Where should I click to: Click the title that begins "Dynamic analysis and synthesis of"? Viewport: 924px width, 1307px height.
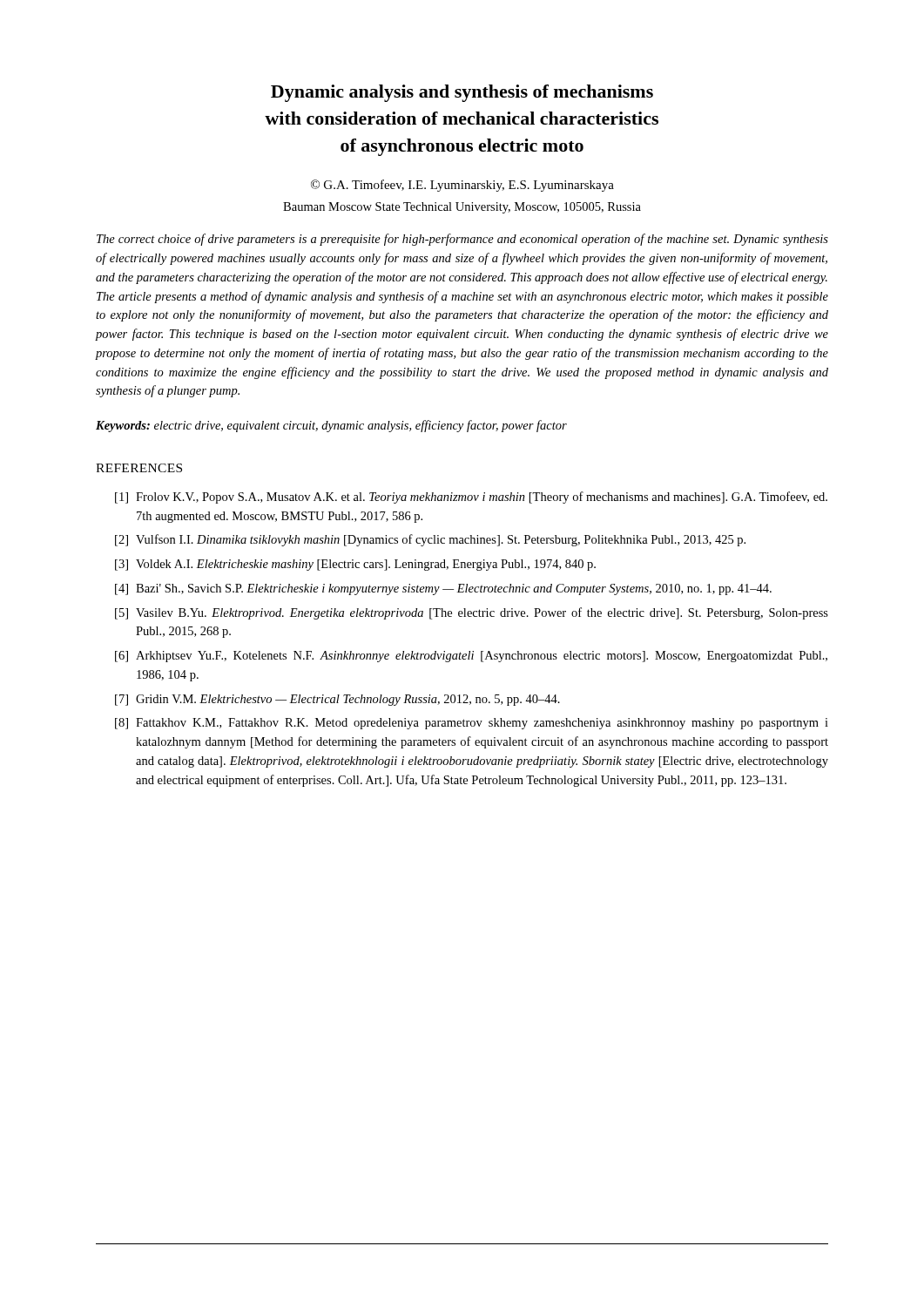tap(462, 119)
